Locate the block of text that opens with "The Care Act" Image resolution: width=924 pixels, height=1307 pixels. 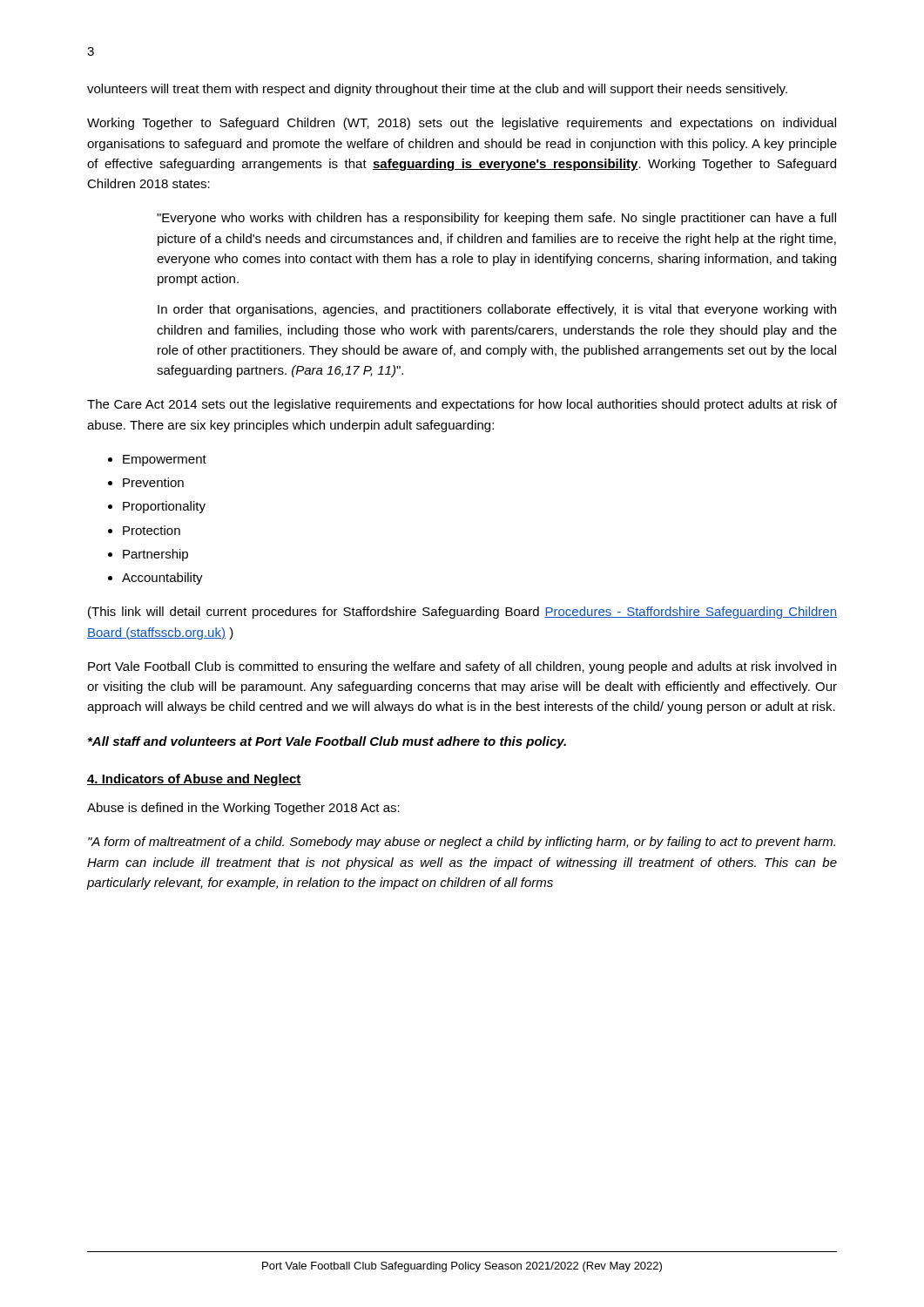pos(462,414)
